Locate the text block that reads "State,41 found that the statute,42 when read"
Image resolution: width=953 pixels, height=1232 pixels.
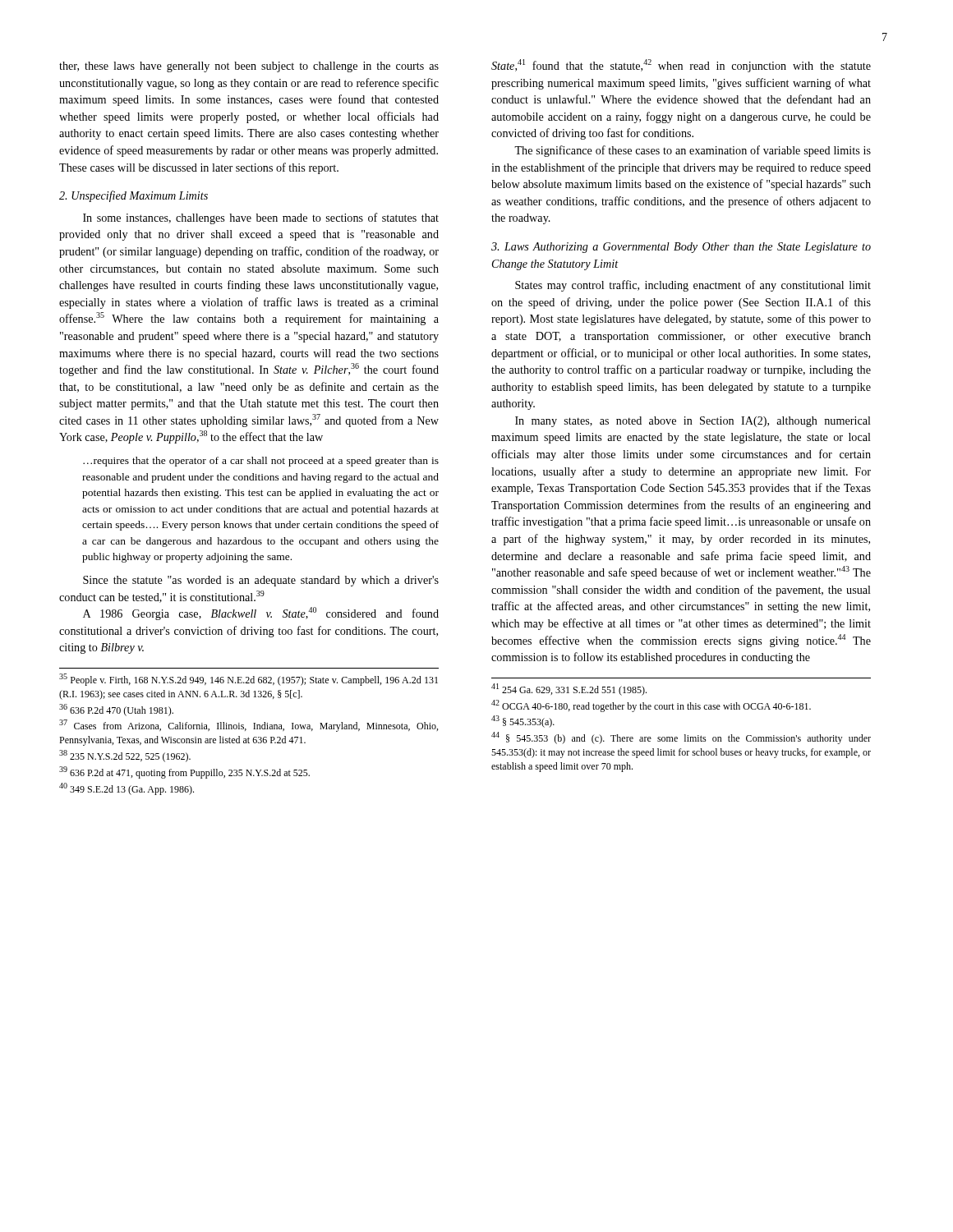681,100
